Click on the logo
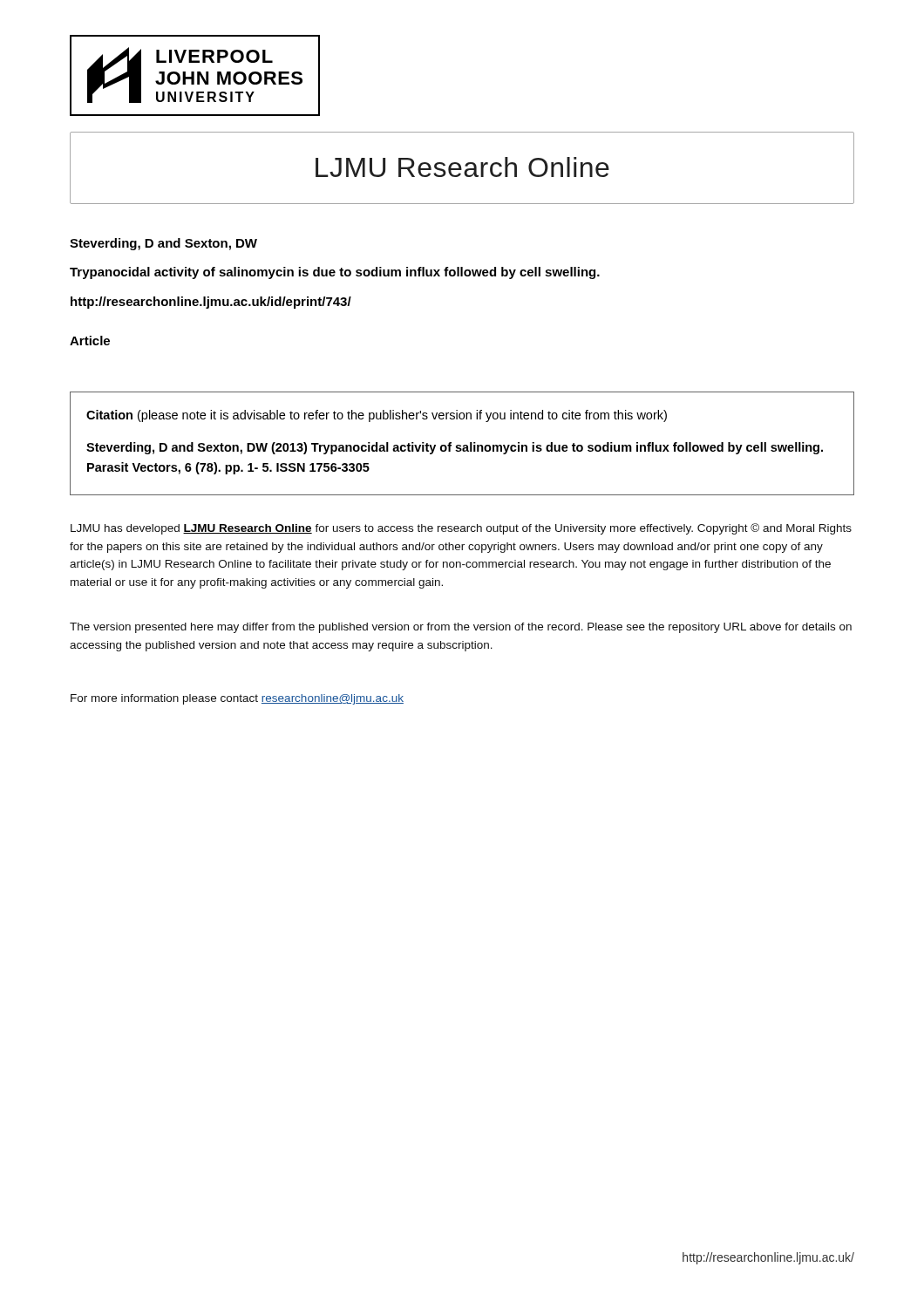The height and width of the screenshot is (1308, 924). [462, 75]
